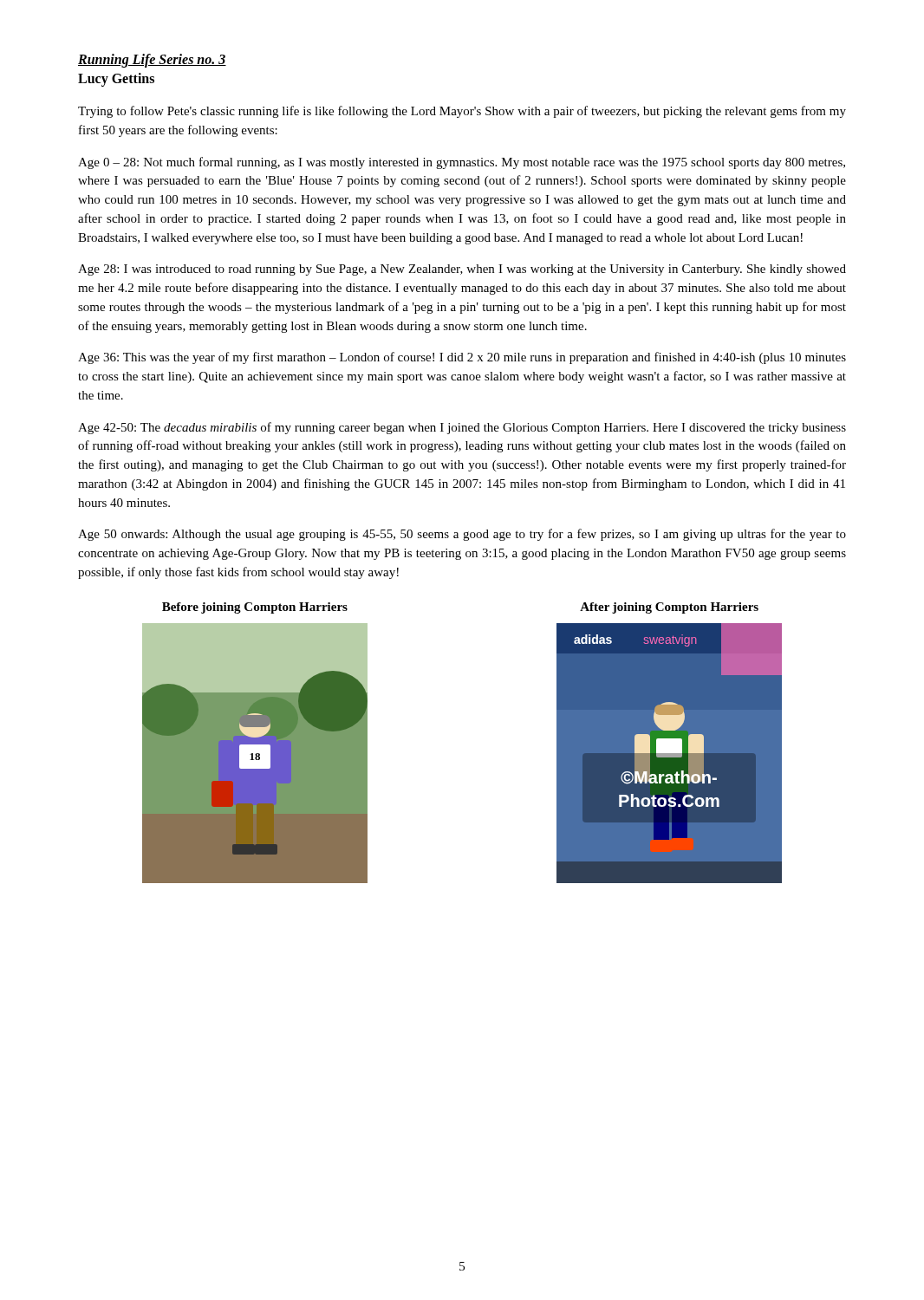
Task: Find the text block that says "Age 50 onwards: Although the usual age"
Action: (x=462, y=553)
